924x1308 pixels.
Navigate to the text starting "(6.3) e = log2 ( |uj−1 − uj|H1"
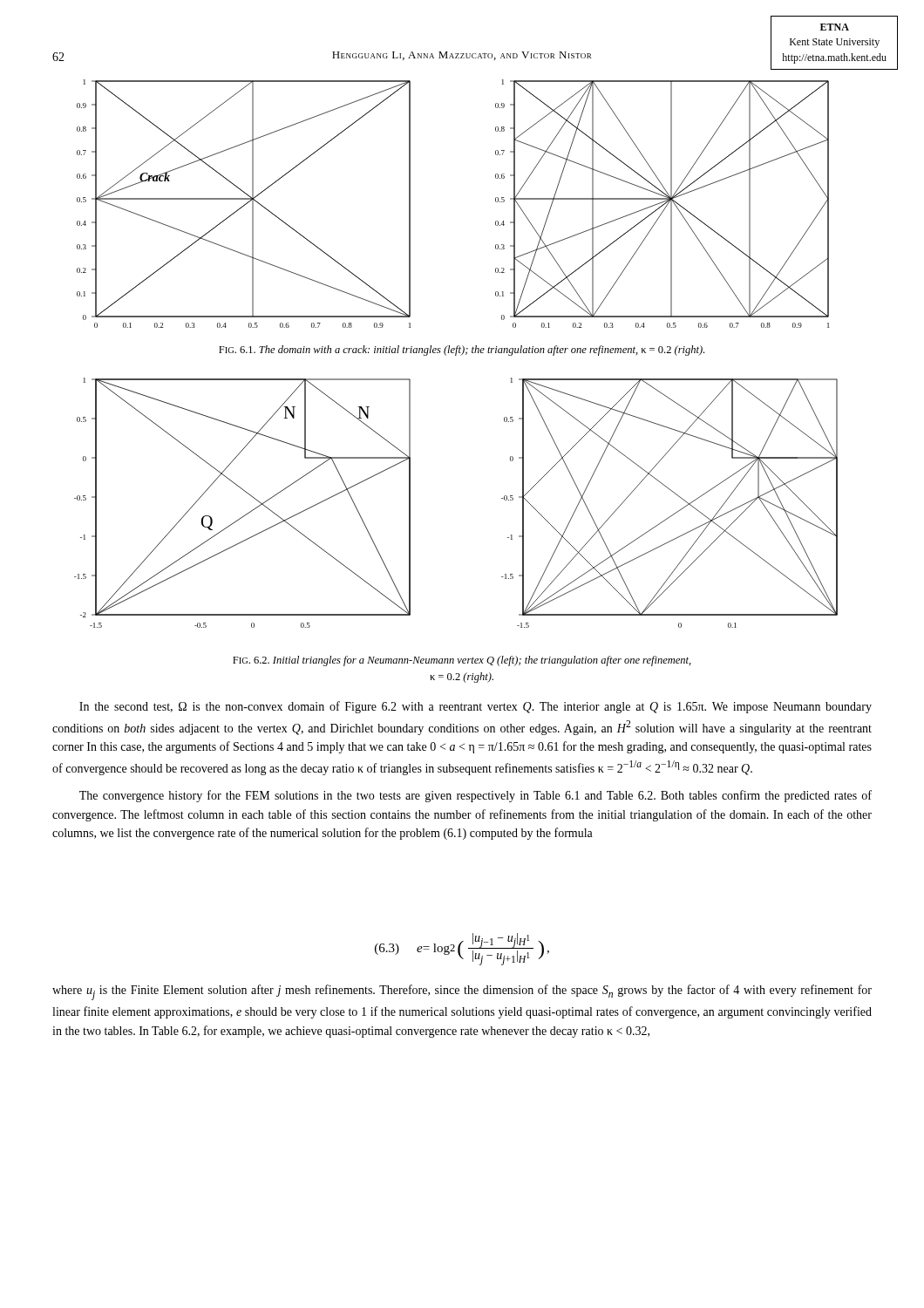(462, 948)
